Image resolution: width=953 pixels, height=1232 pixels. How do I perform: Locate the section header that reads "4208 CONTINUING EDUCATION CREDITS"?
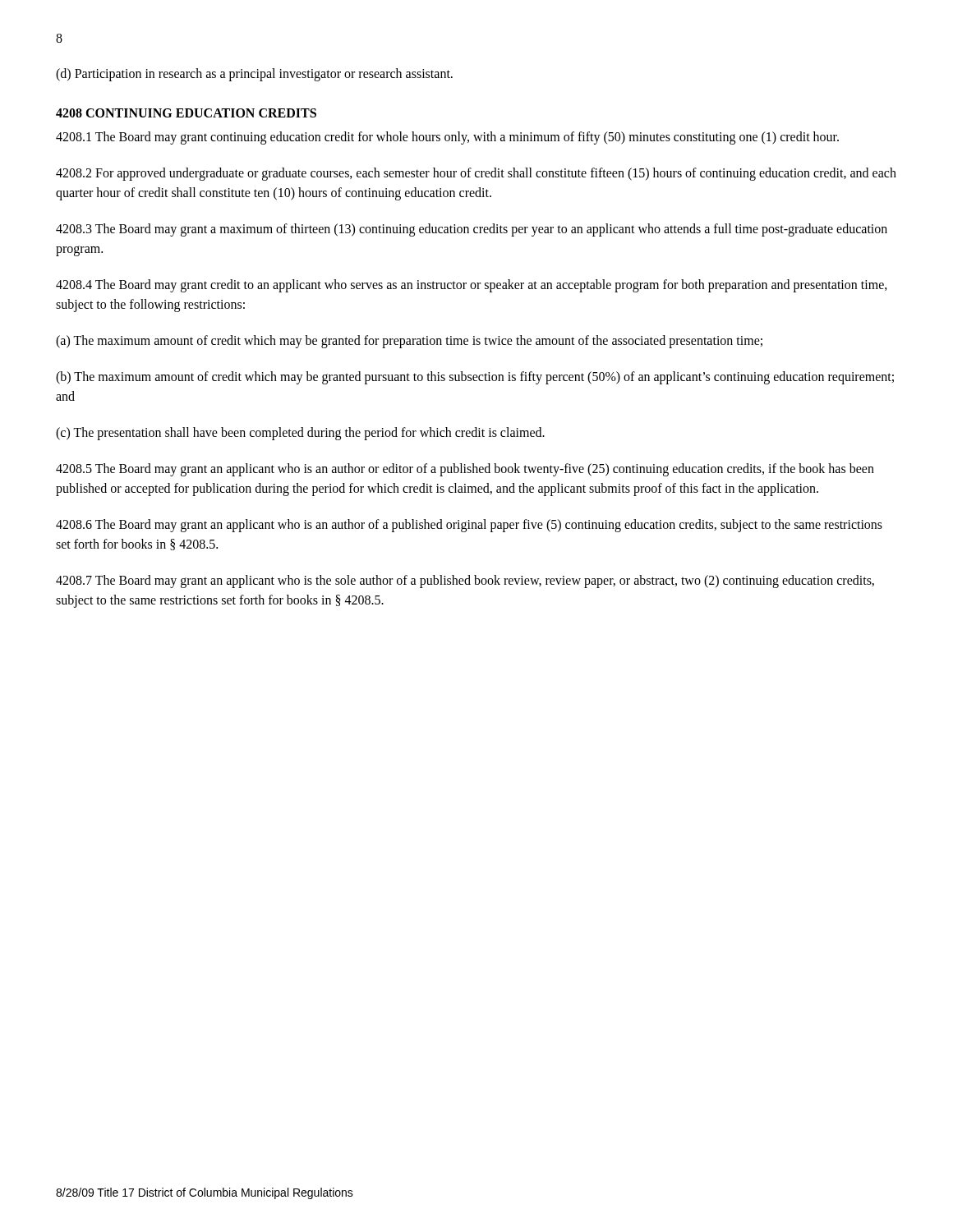point(186,113)
